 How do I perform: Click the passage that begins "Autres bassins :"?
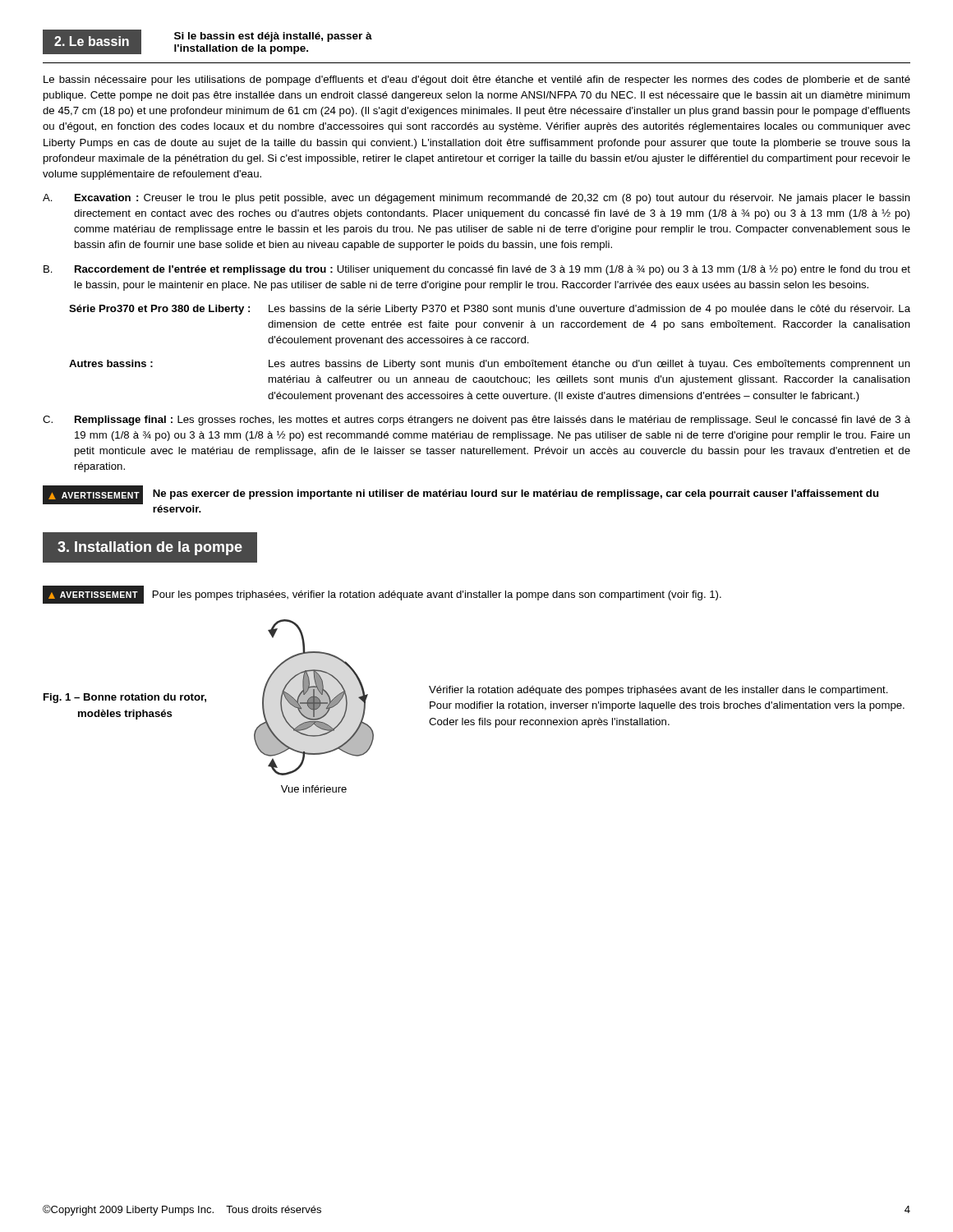coord(490,379)
